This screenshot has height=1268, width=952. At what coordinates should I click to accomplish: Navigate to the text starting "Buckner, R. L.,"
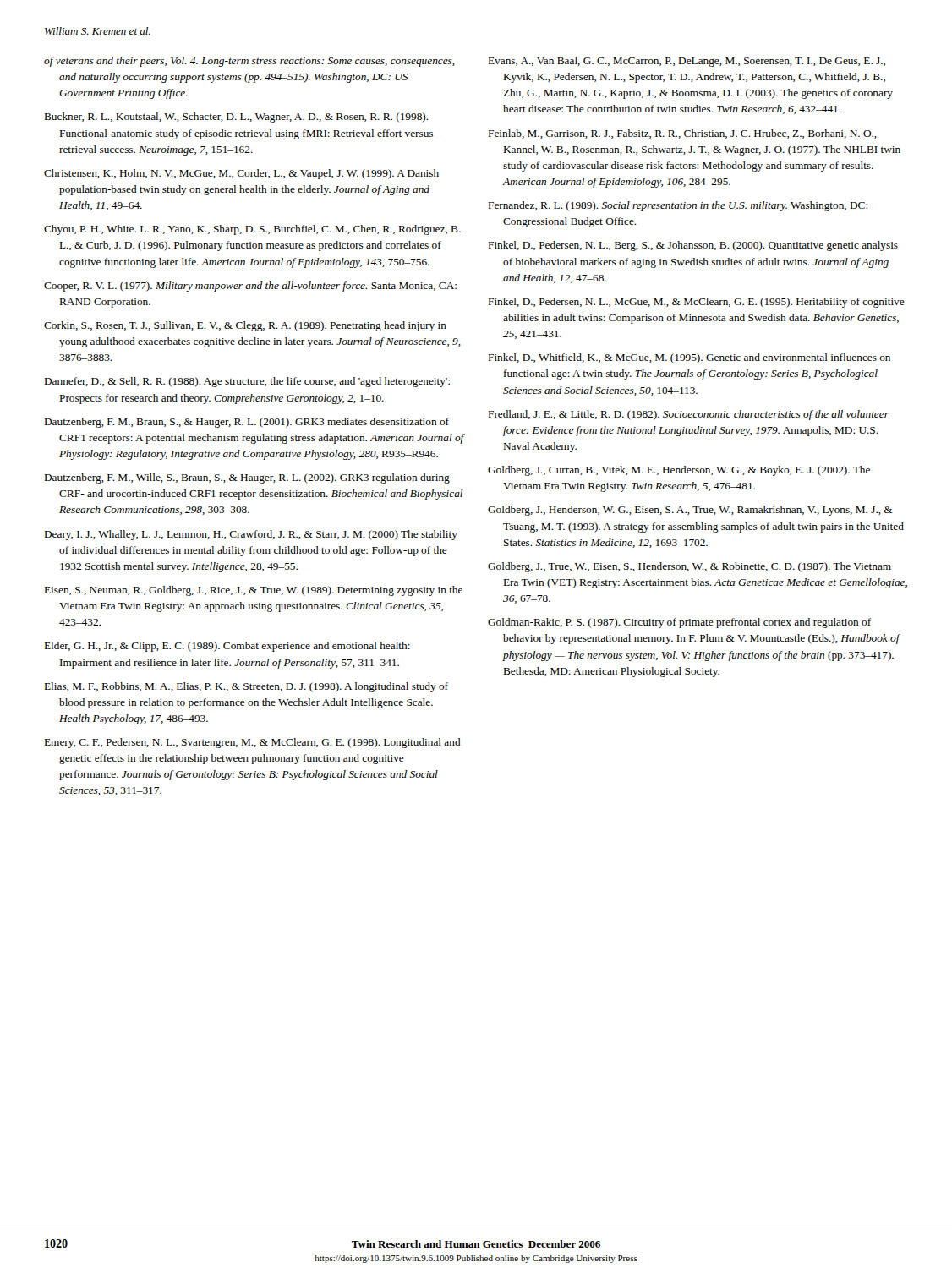[x=239, y=133]
